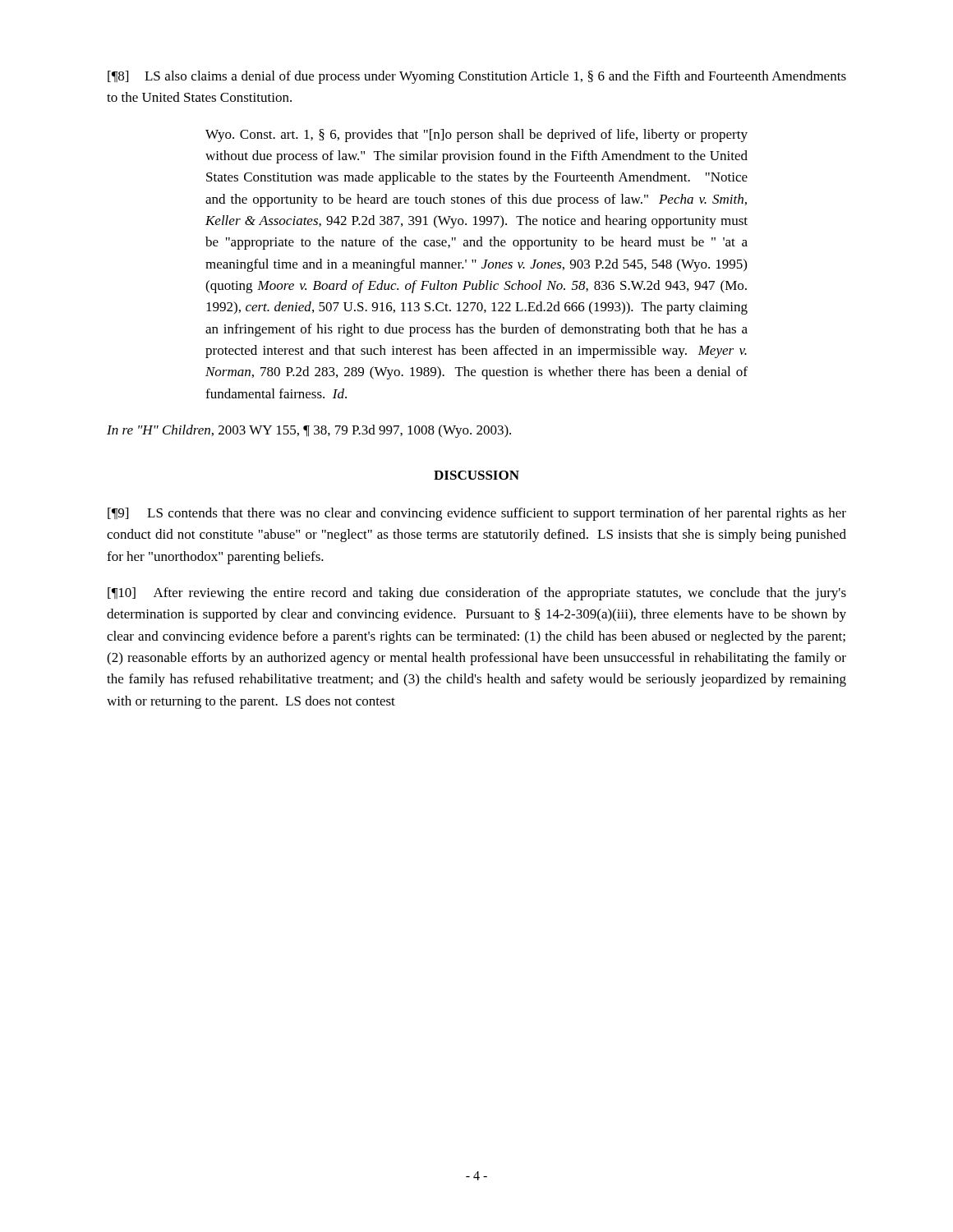Select the text block that says "In re "H""
The height and width of the screenshot is (1232, 953).
tap(309, 430)
